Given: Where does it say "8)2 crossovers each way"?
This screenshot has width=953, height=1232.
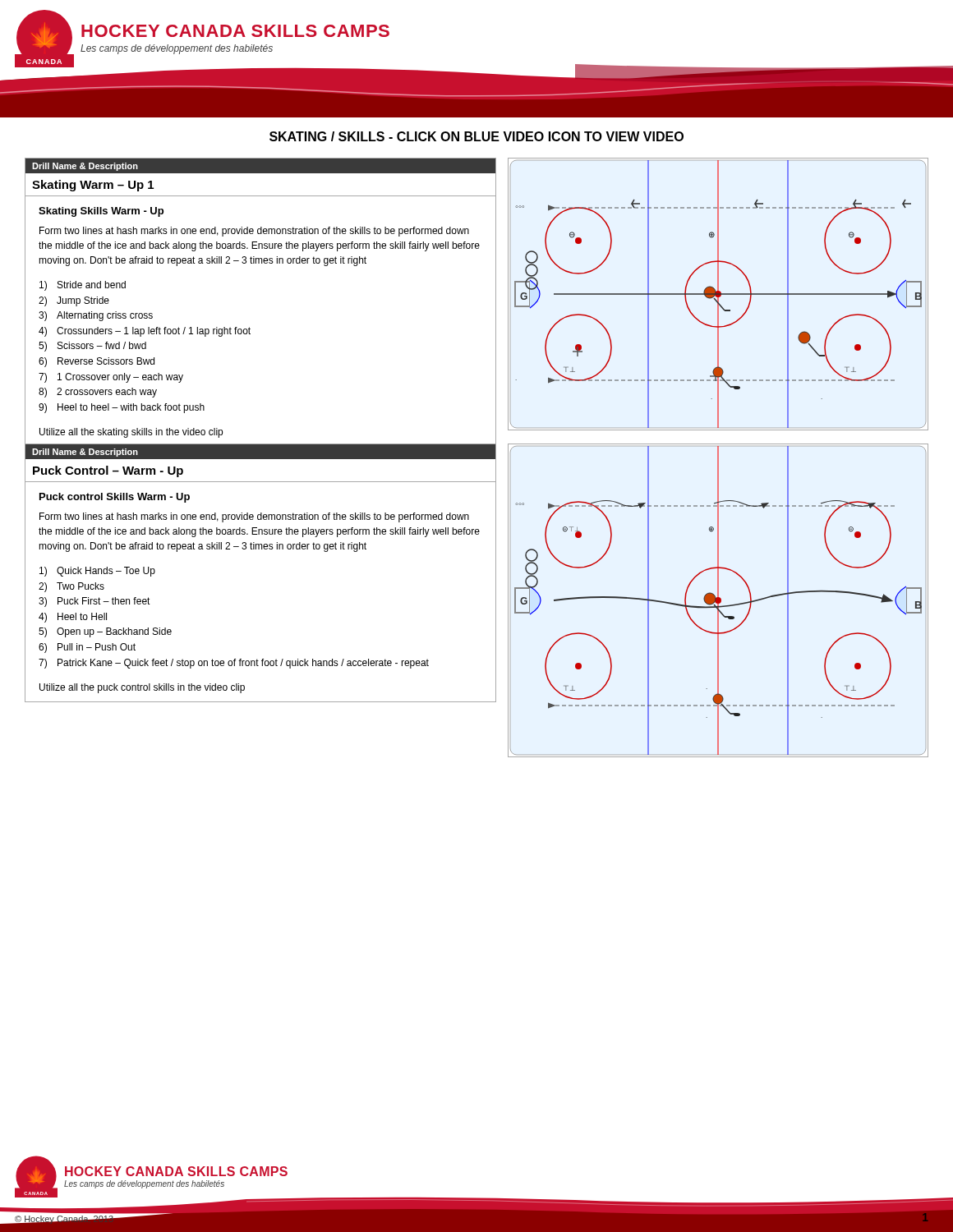Looking at the screenshot, I should pos(98,392).
